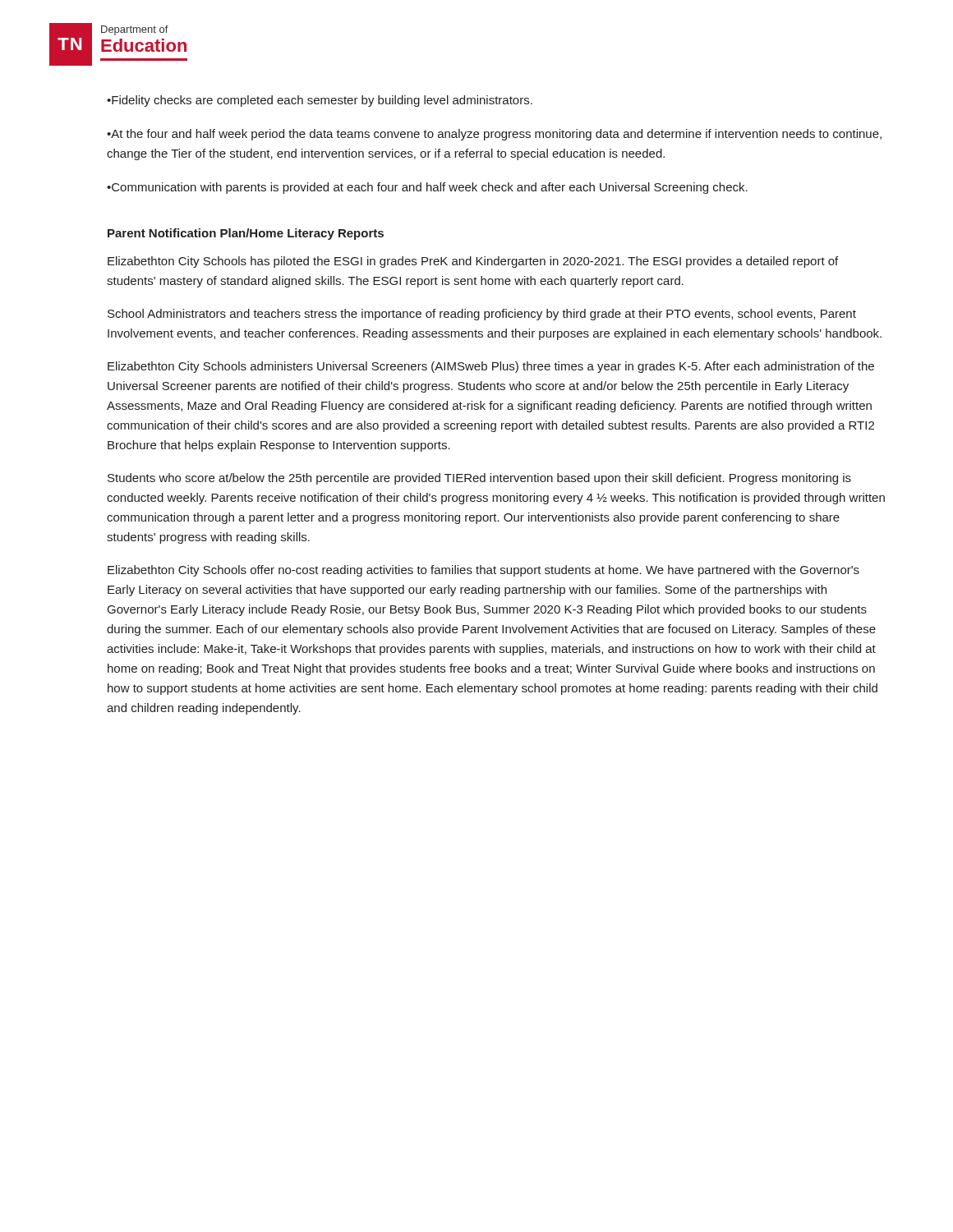This screenshot has width=953, height=1232.
Task: Select the text starting "Elizabethton City Schools administers Universal Screeners (AIMSweb"
Action: tap(491, 405)
